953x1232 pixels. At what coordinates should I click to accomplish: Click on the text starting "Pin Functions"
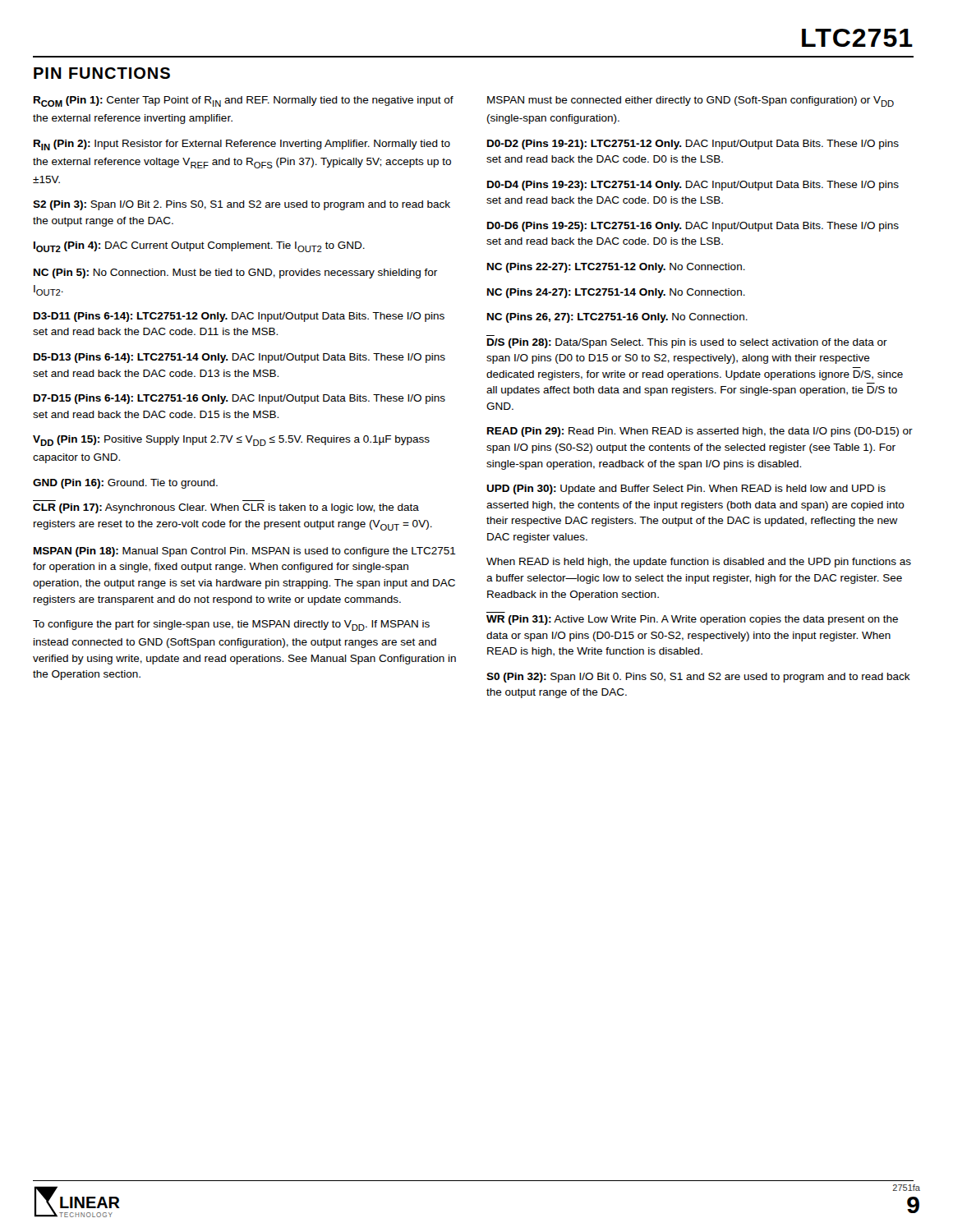[x=102, y=73]
